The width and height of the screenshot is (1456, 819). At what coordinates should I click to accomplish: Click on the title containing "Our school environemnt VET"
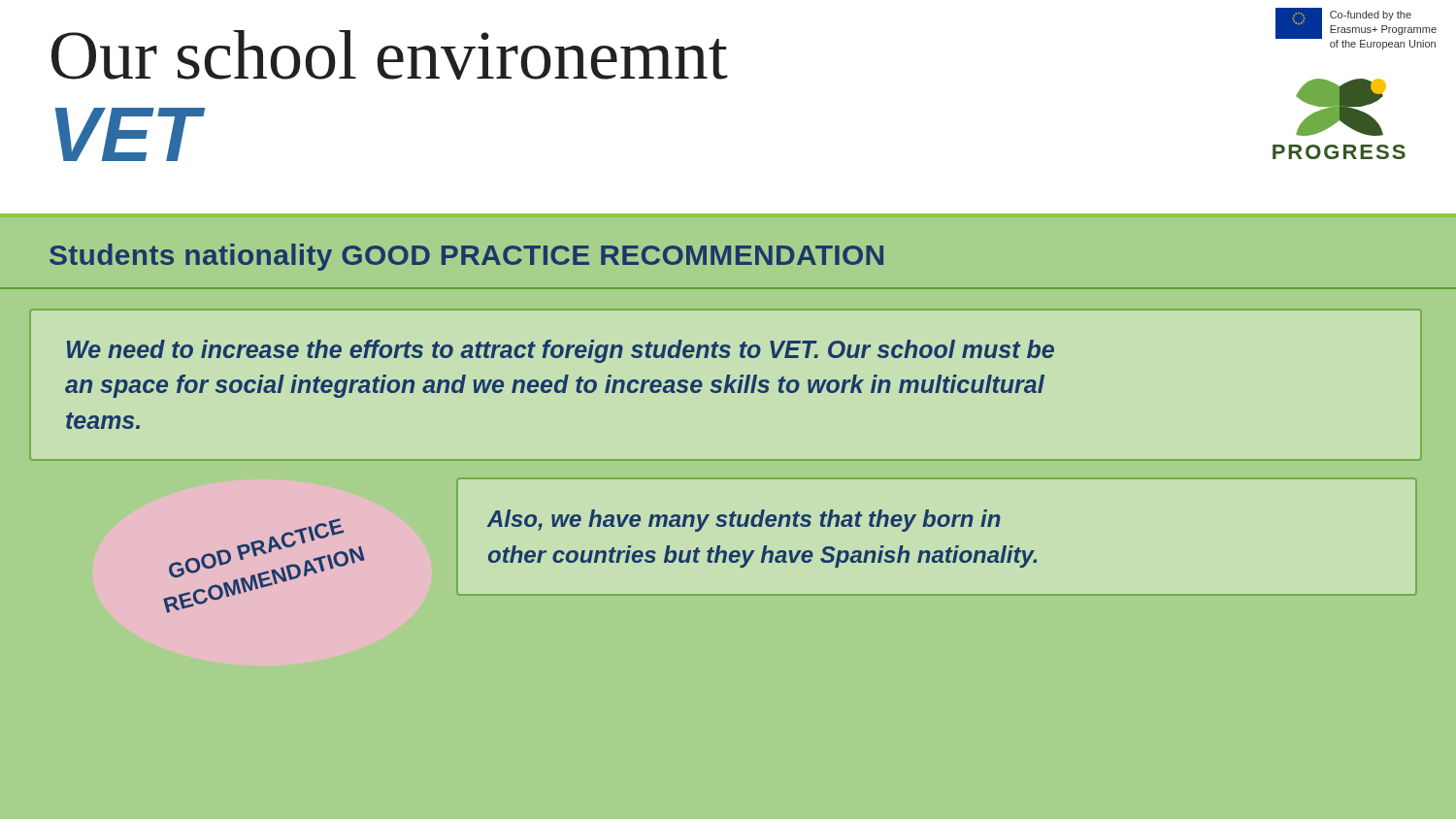click(388, 97)
